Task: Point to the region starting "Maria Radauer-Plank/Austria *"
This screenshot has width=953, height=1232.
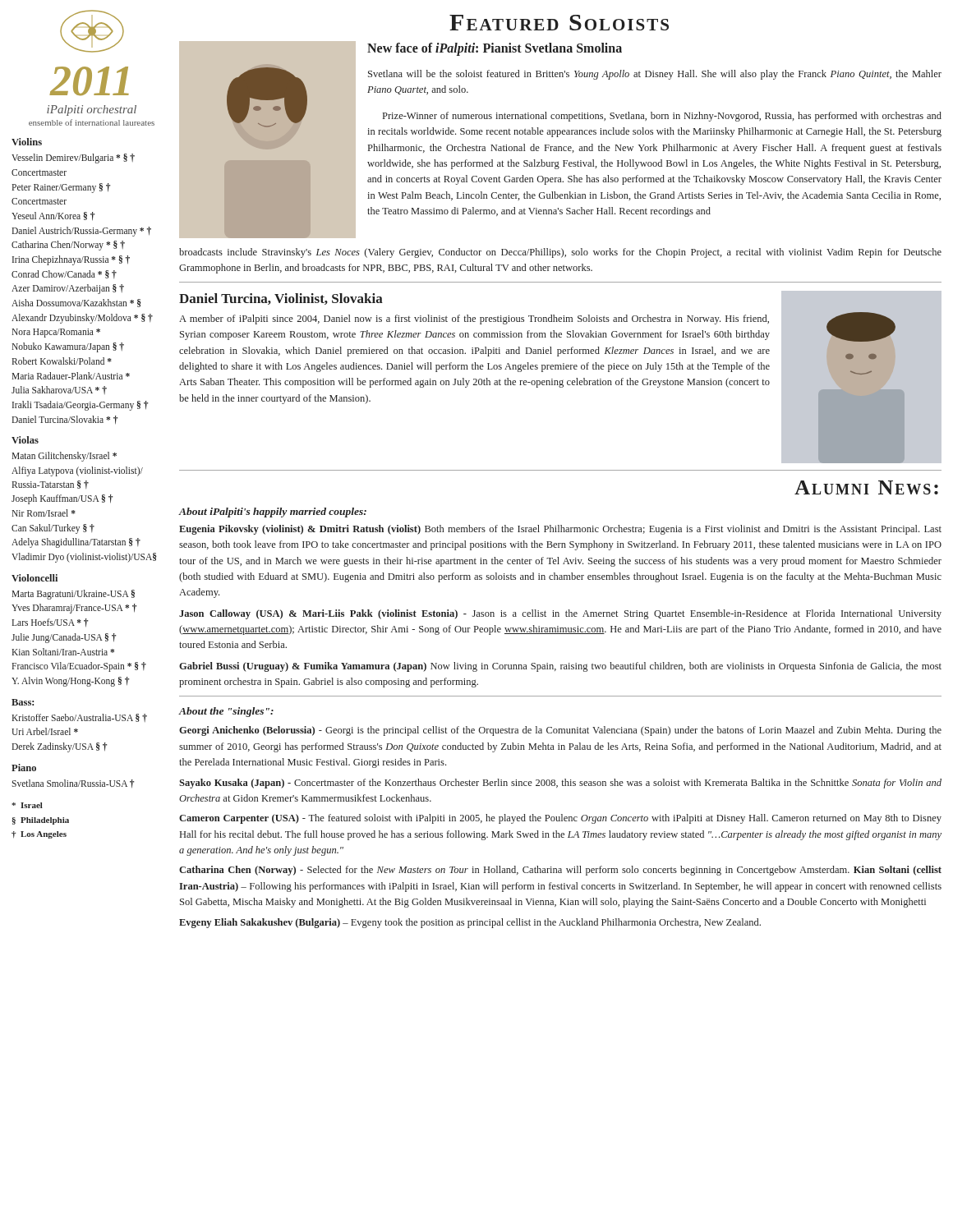Action: click(x=92, y=376)
